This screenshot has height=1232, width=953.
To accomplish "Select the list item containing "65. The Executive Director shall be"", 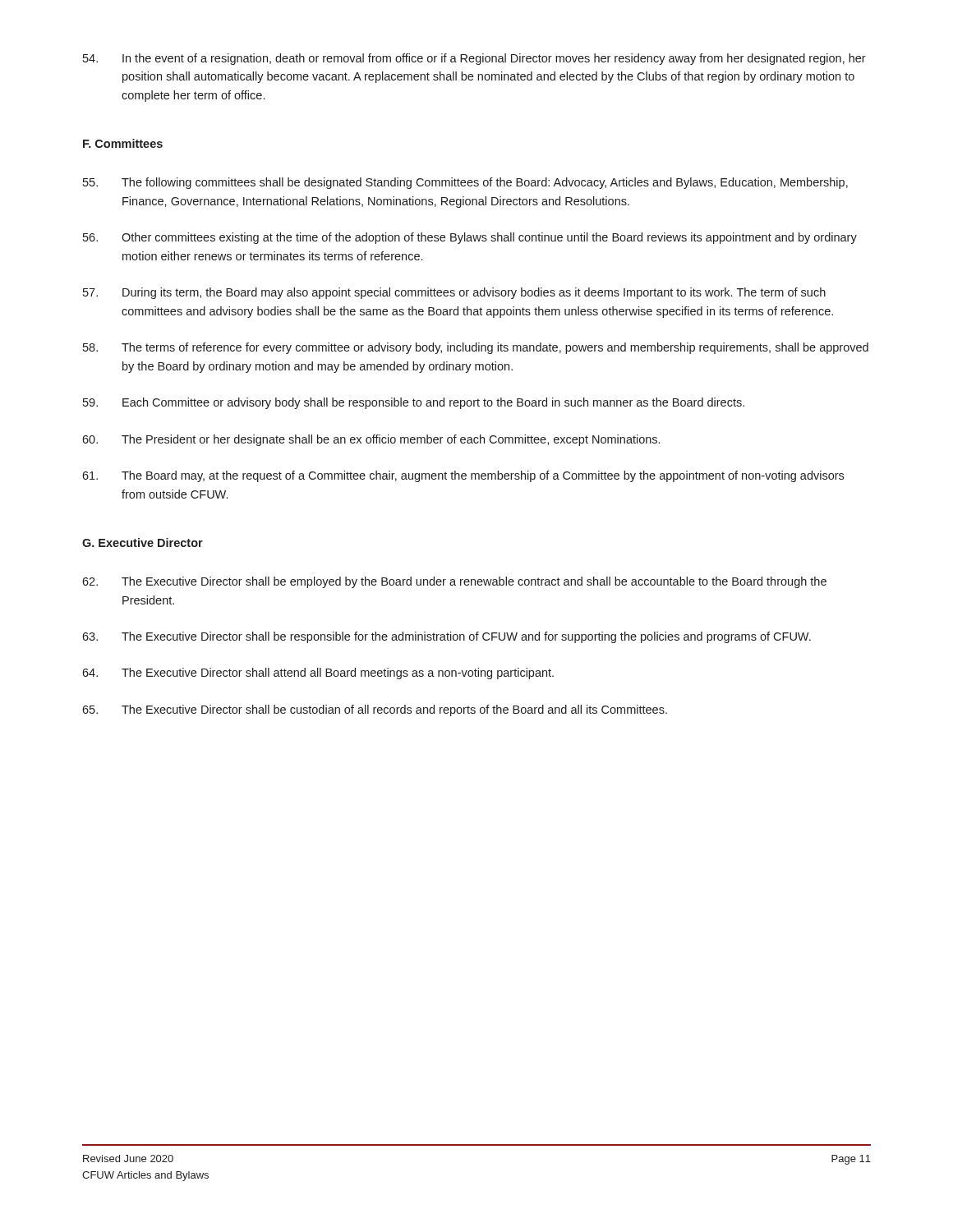I will 476,710.
